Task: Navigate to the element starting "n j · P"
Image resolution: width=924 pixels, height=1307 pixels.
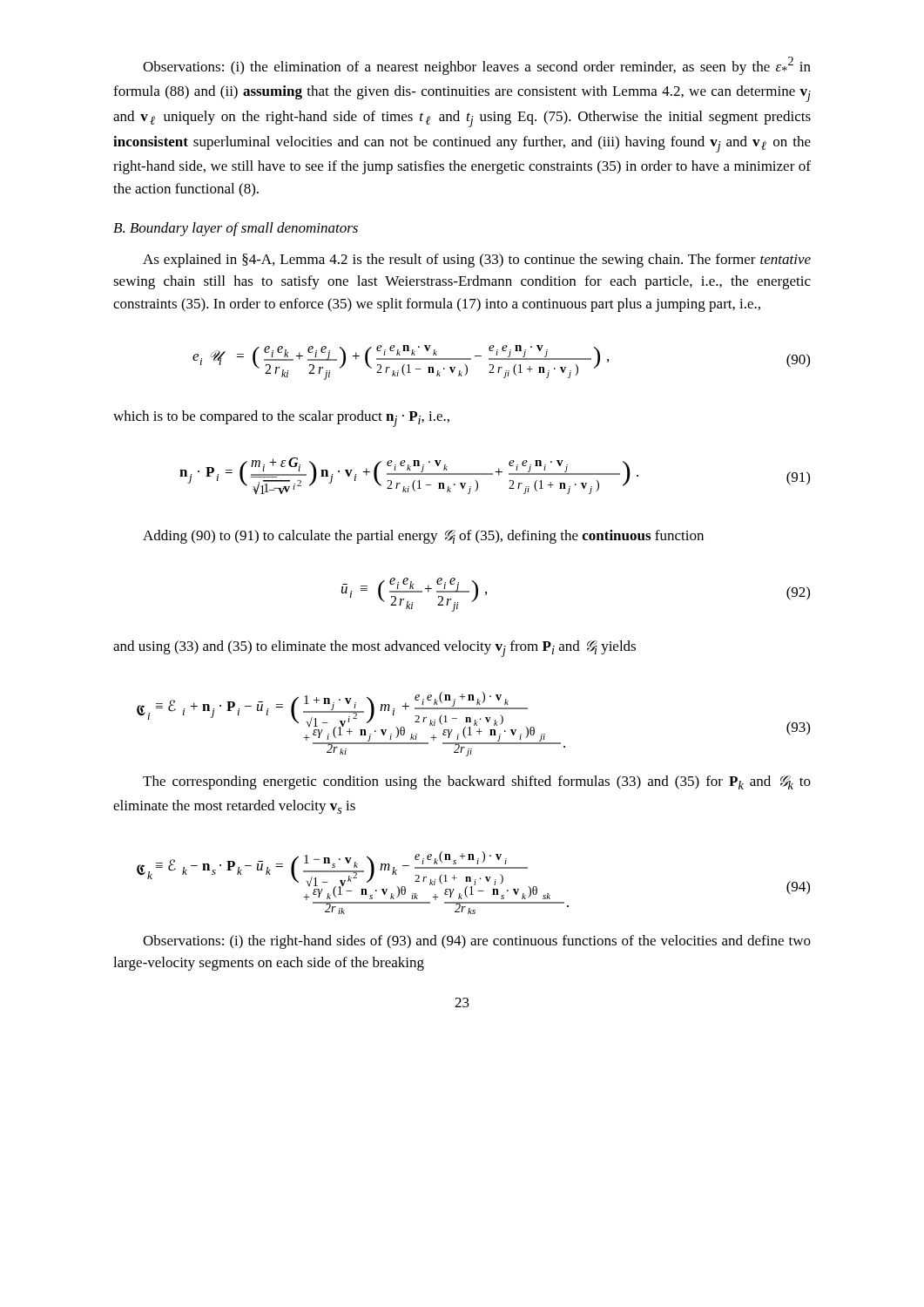Action: (495, 477)
